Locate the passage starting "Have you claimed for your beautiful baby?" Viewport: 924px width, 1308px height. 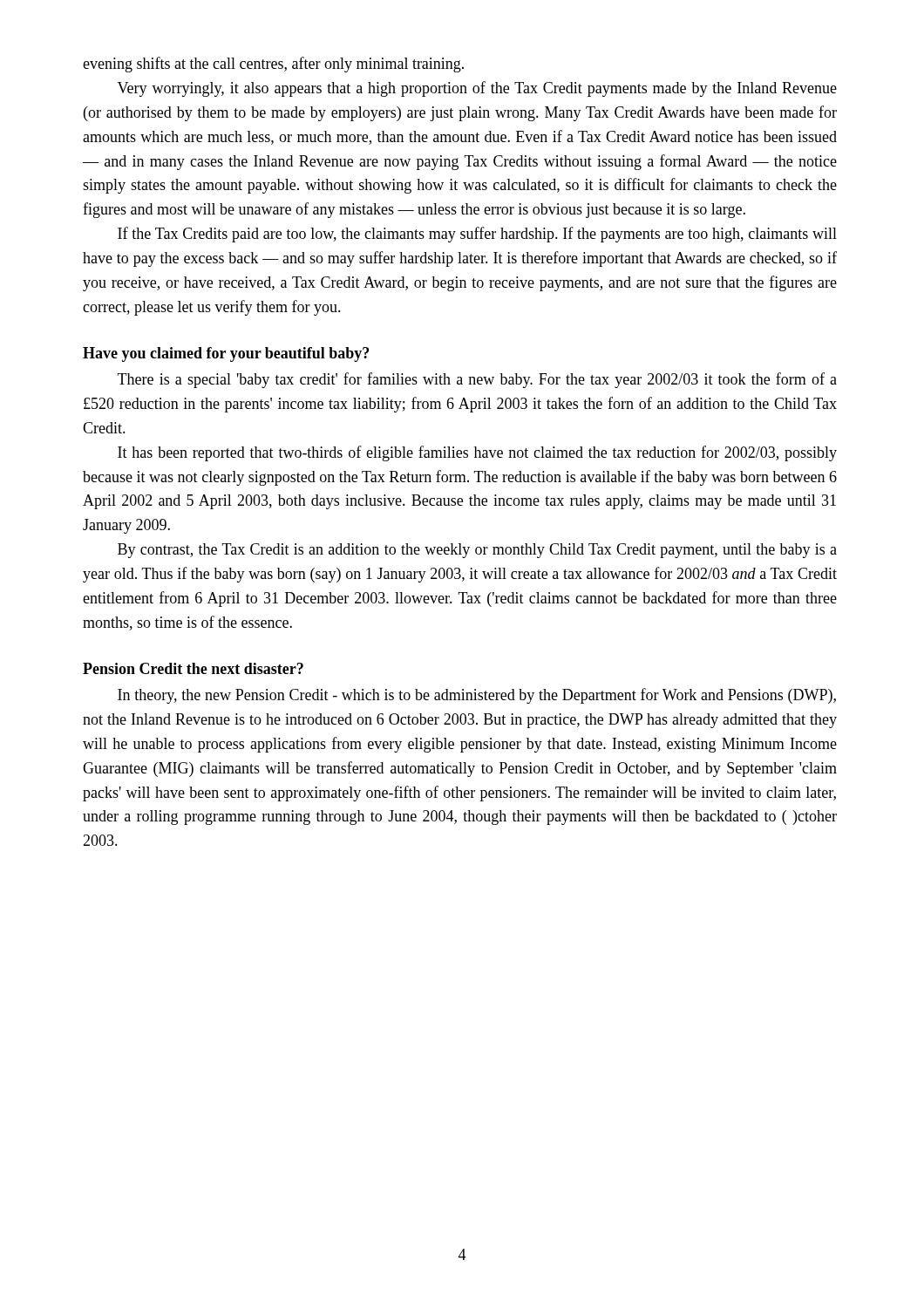point(226,353)
